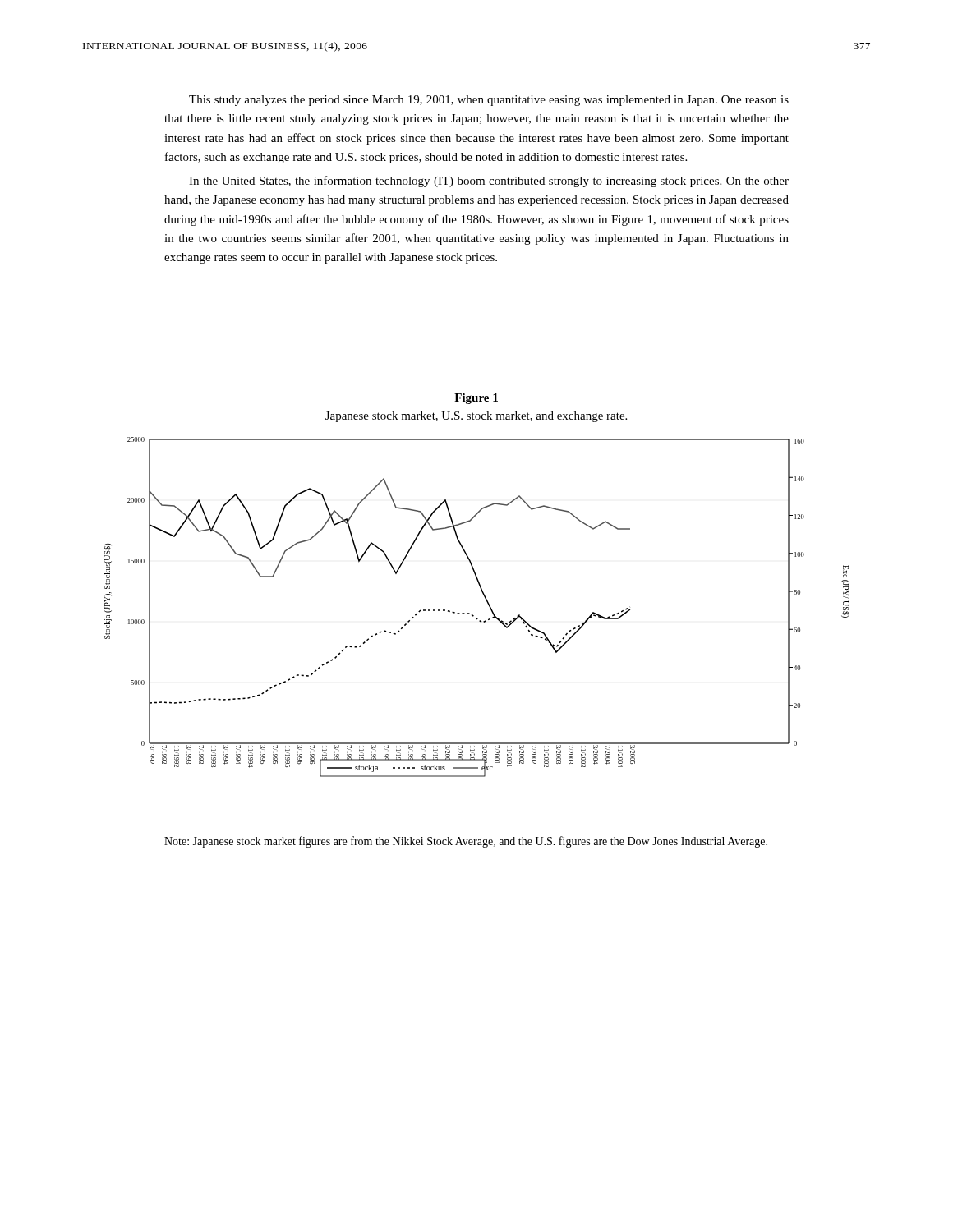
Task: Find a line chart
Action: click(476, 622)
